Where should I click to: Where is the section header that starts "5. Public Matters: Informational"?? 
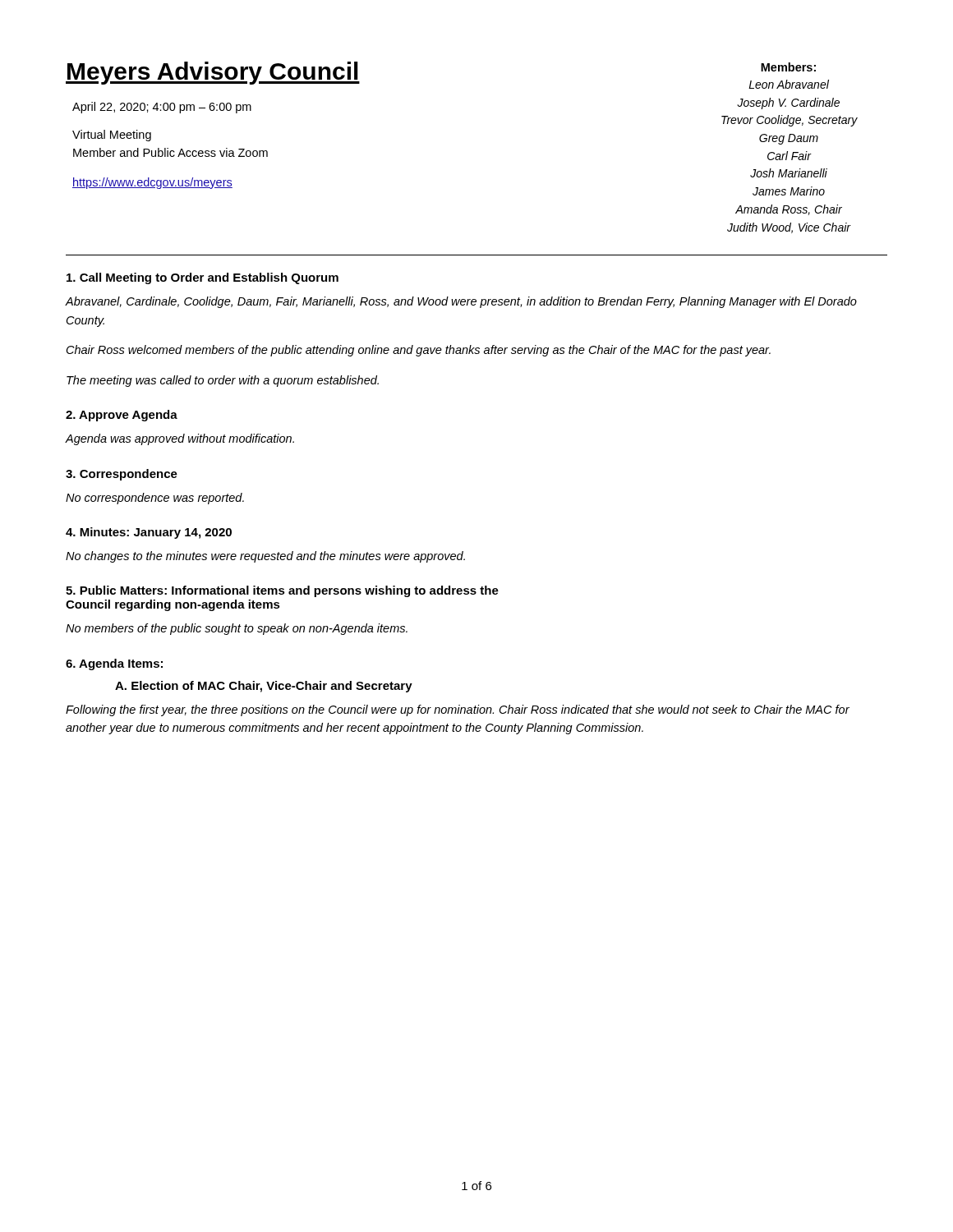[x=282, y=597]
